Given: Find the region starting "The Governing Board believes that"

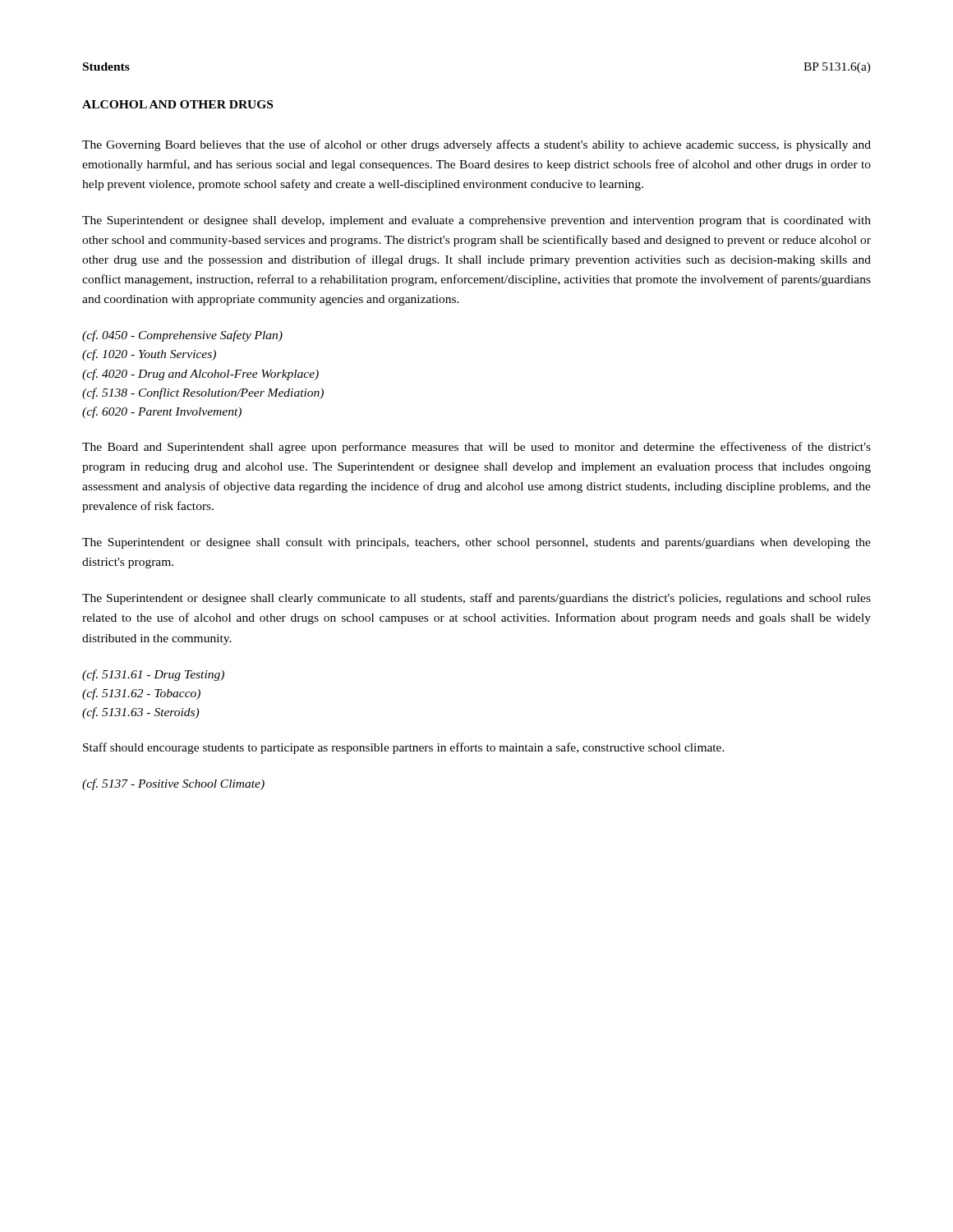Looking at the screenshot, I should [476, 164].
